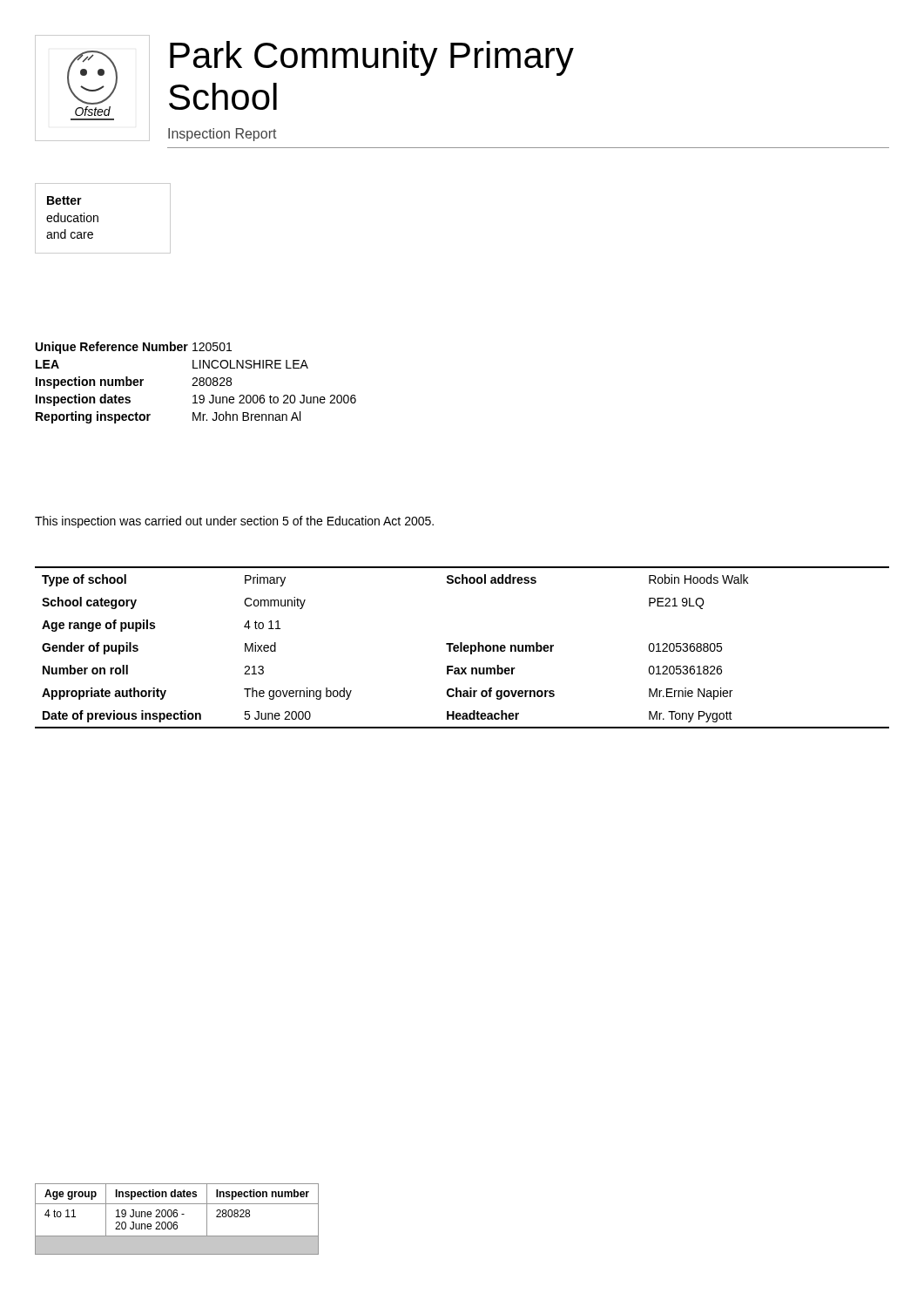Find "Park Community PrimarySchool" on this page

click(x=528, y=77)
